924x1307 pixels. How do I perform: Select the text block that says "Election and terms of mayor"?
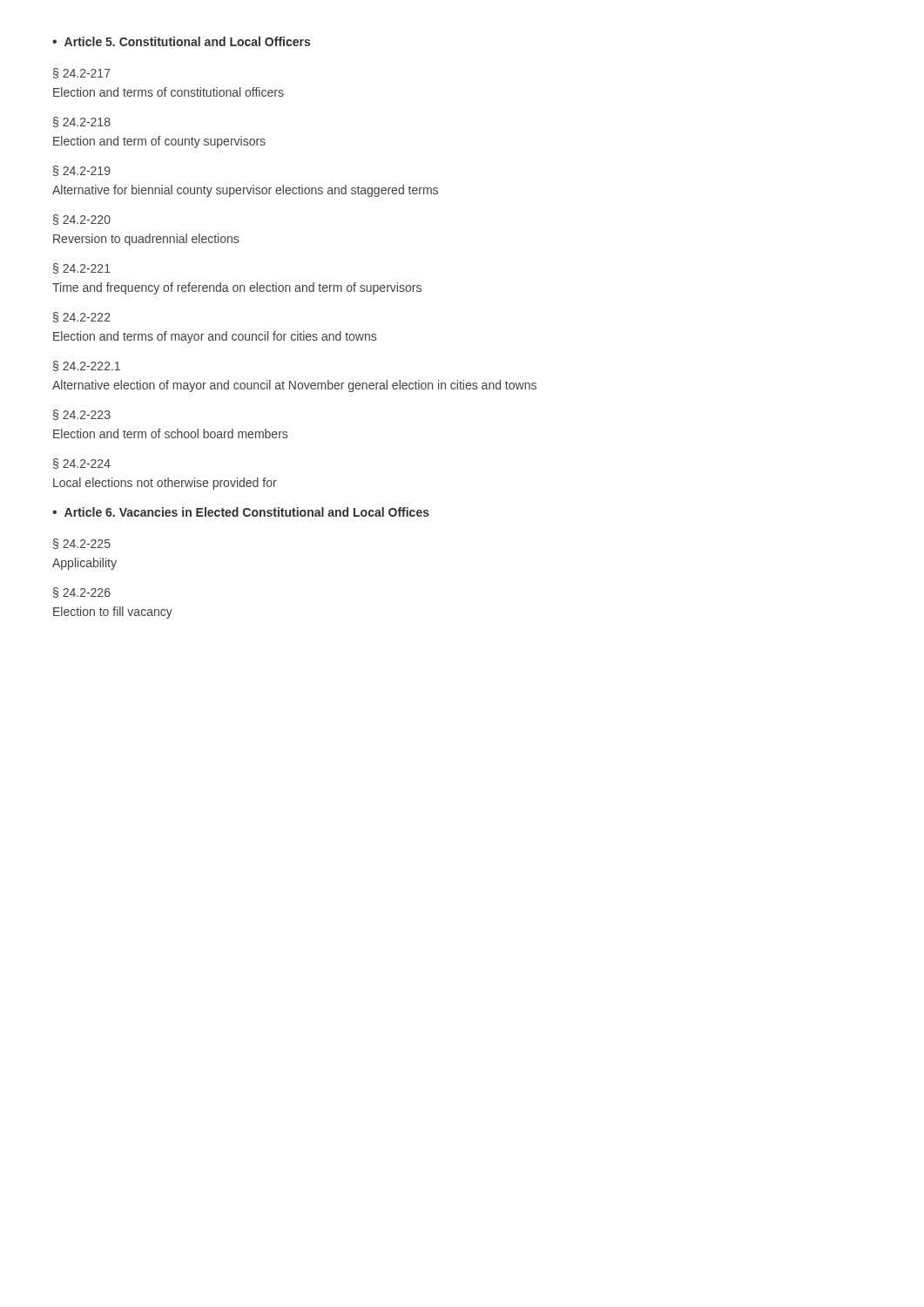click(215, 336)
